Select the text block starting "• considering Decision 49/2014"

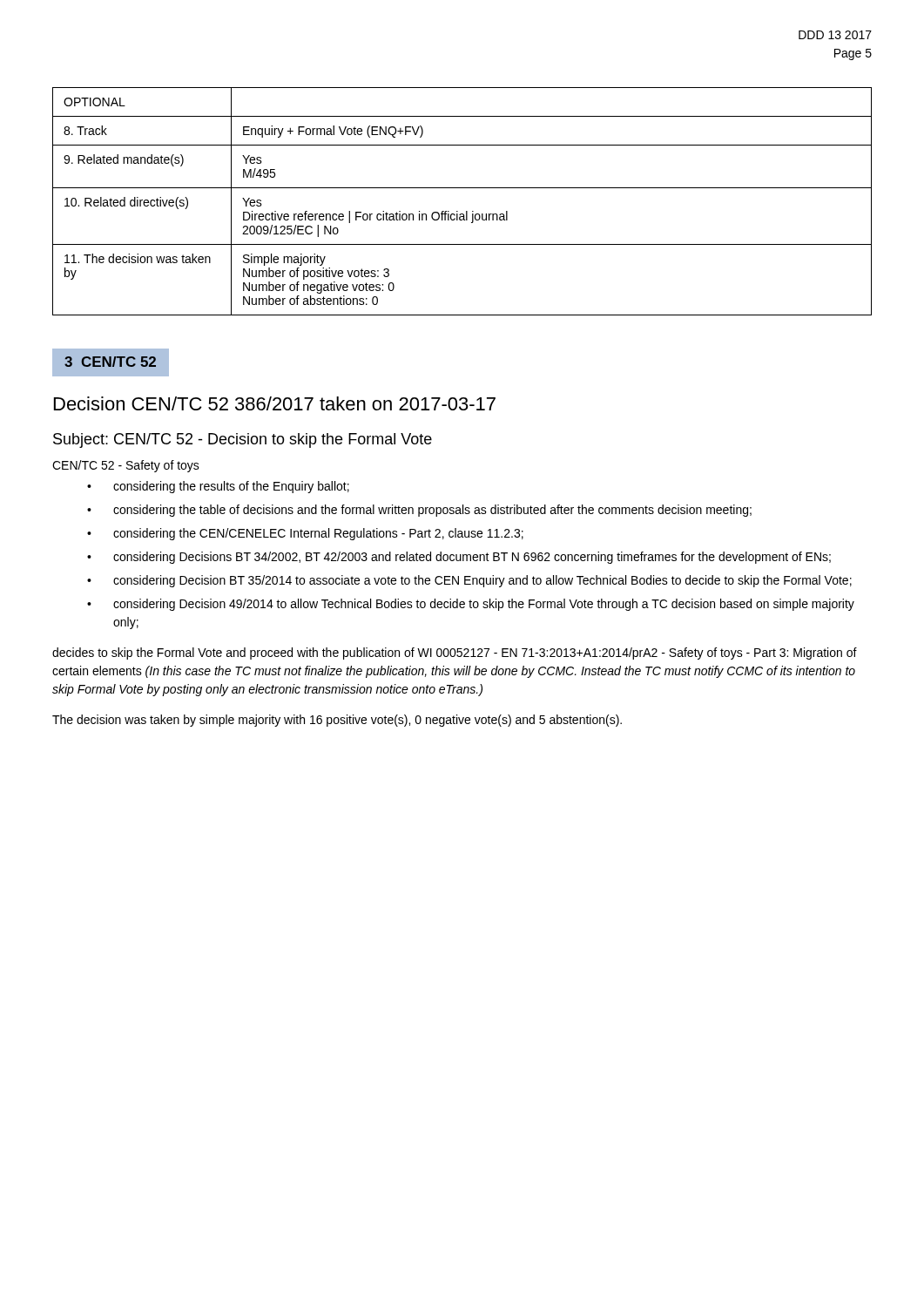pos(462,613)
